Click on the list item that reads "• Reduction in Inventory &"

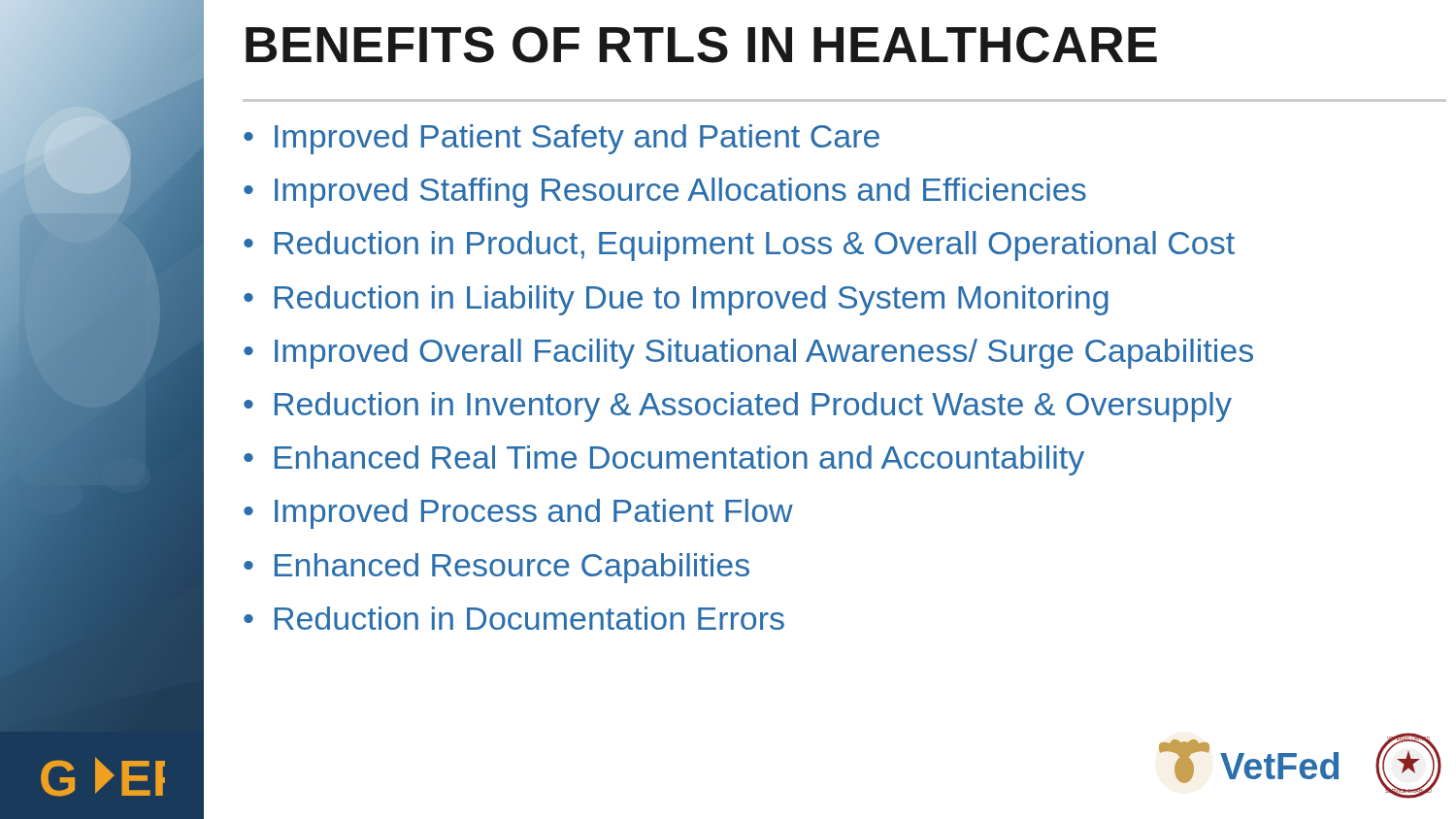(x=737, y=404)
